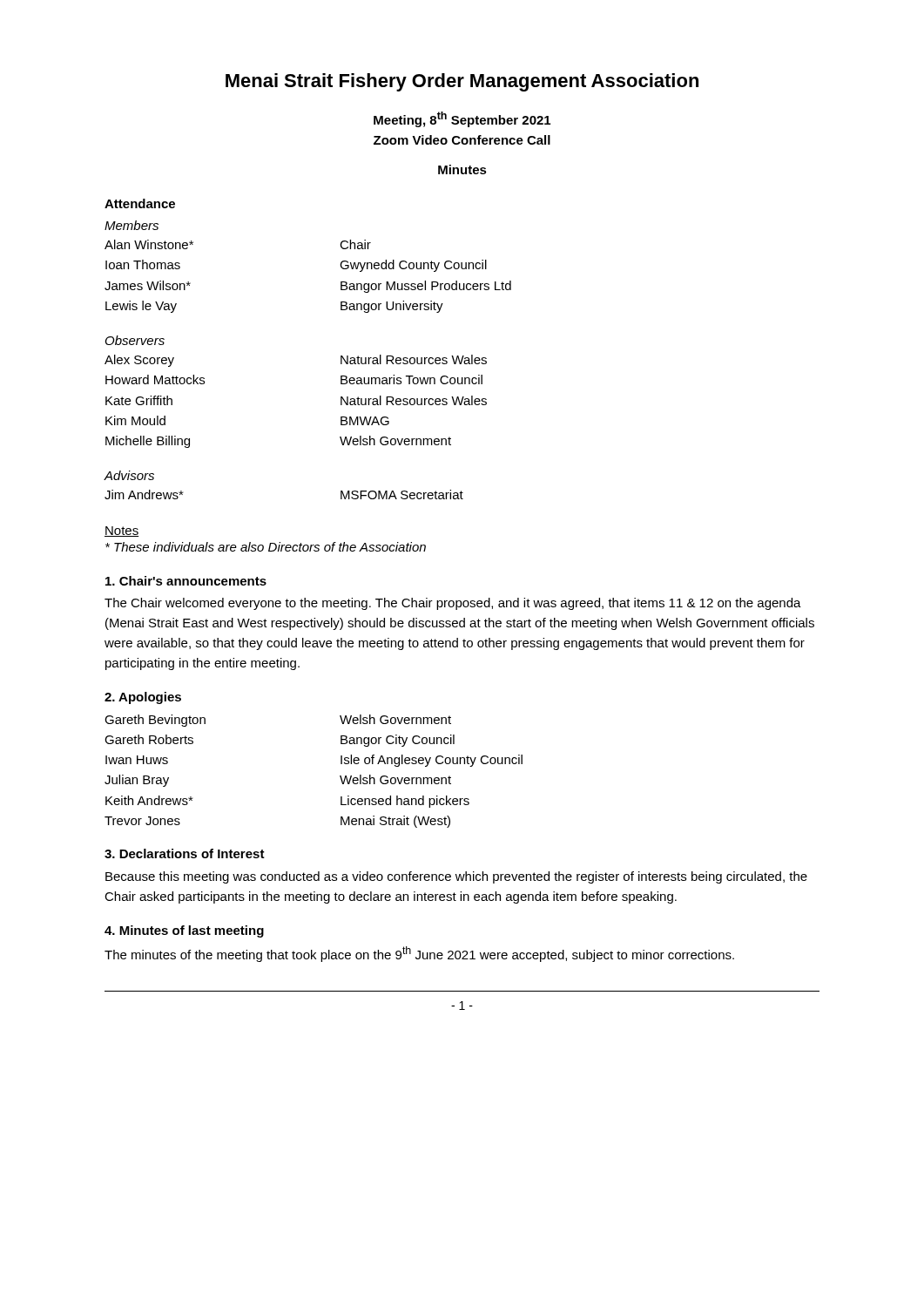Select the passage starting "Because this meeting was conducted as a video"

[456, 886]
